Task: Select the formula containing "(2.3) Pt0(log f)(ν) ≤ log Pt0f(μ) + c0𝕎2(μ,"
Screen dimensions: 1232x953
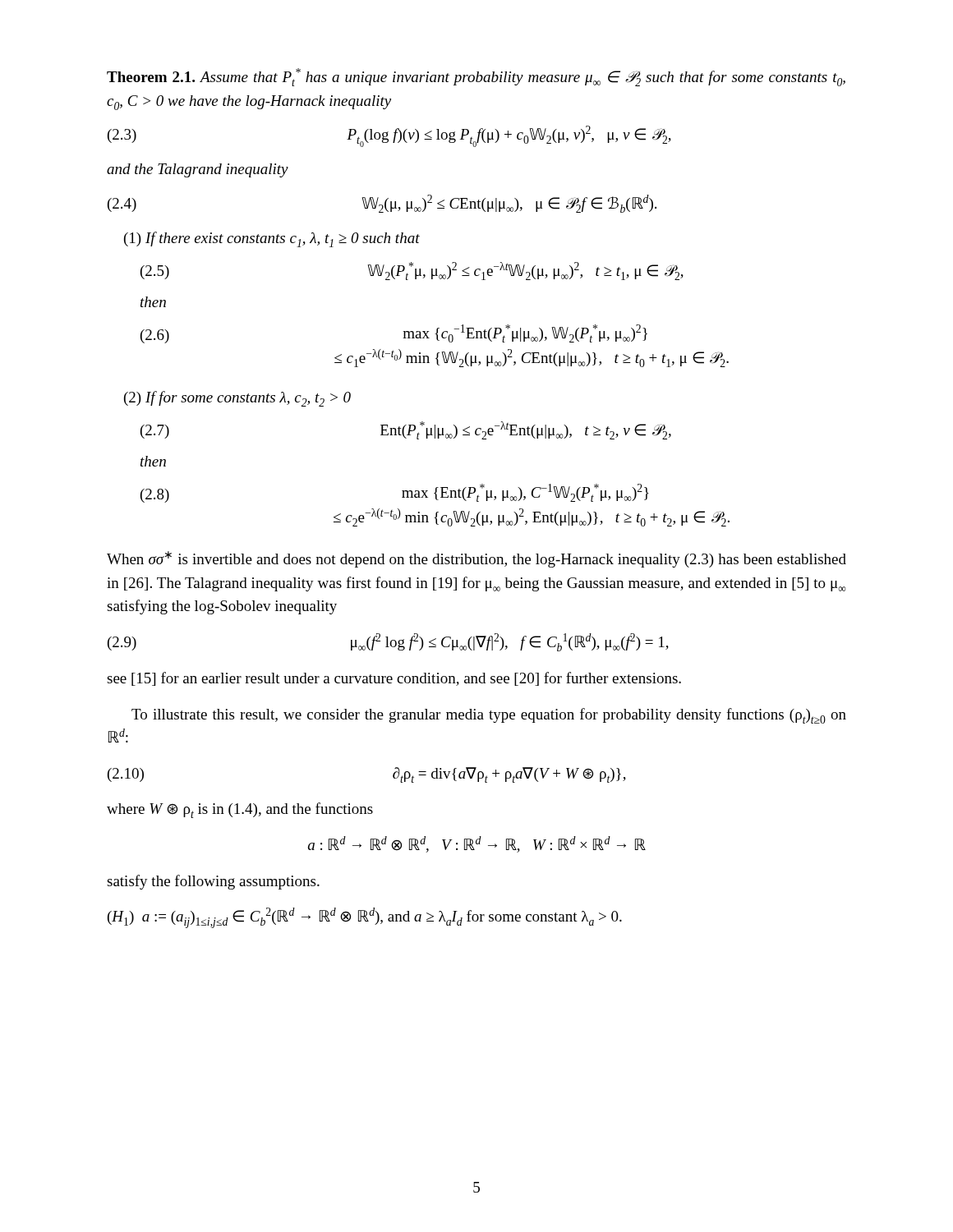Action: coord(476,135)
